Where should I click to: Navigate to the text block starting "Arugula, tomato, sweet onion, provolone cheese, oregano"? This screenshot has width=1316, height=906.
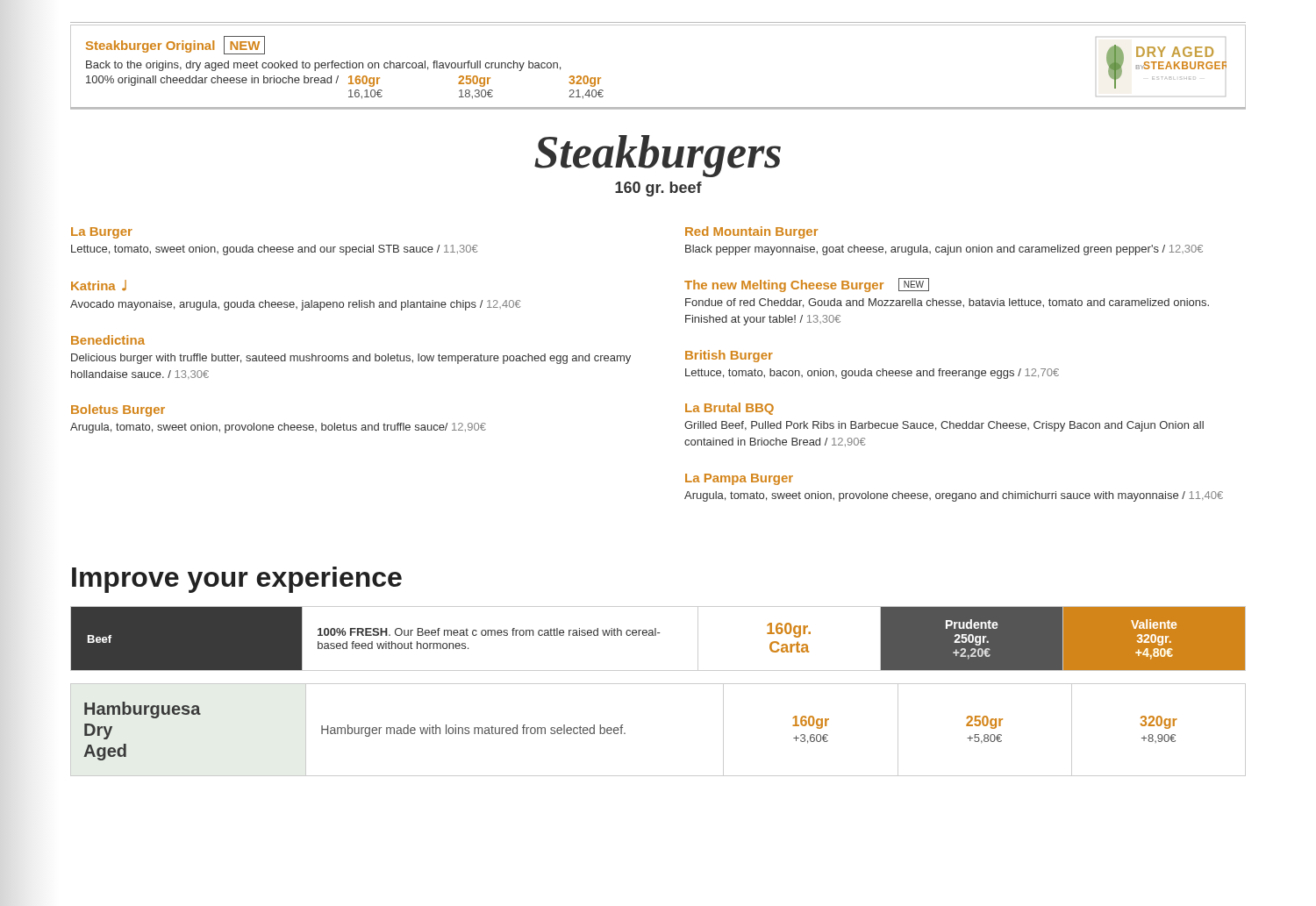pos(954,495)
